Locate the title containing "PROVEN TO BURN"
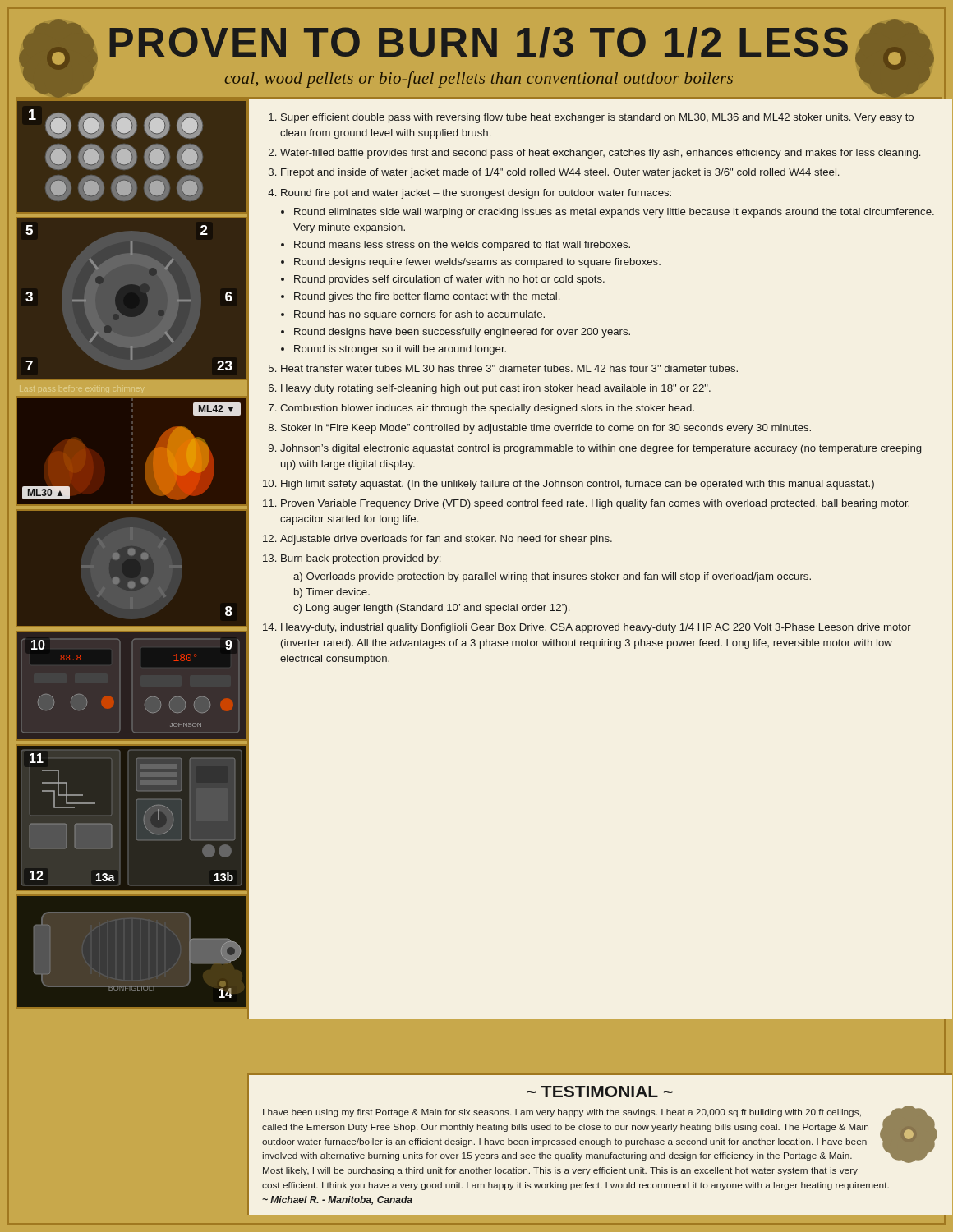The height and width of the screenshot is (1232, 953). (x=479, y=43)
